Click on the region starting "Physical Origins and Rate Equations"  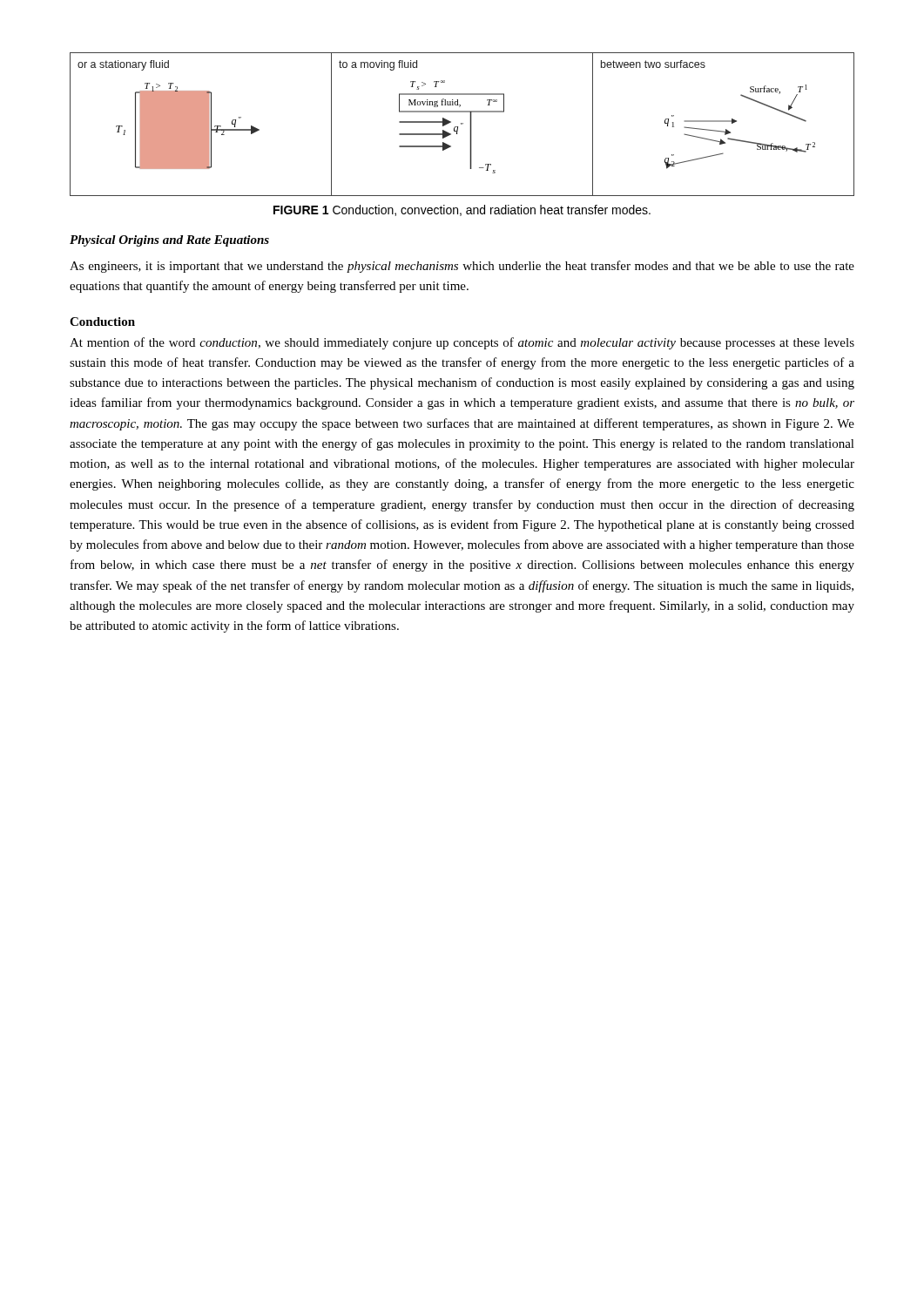click(169, 240)
